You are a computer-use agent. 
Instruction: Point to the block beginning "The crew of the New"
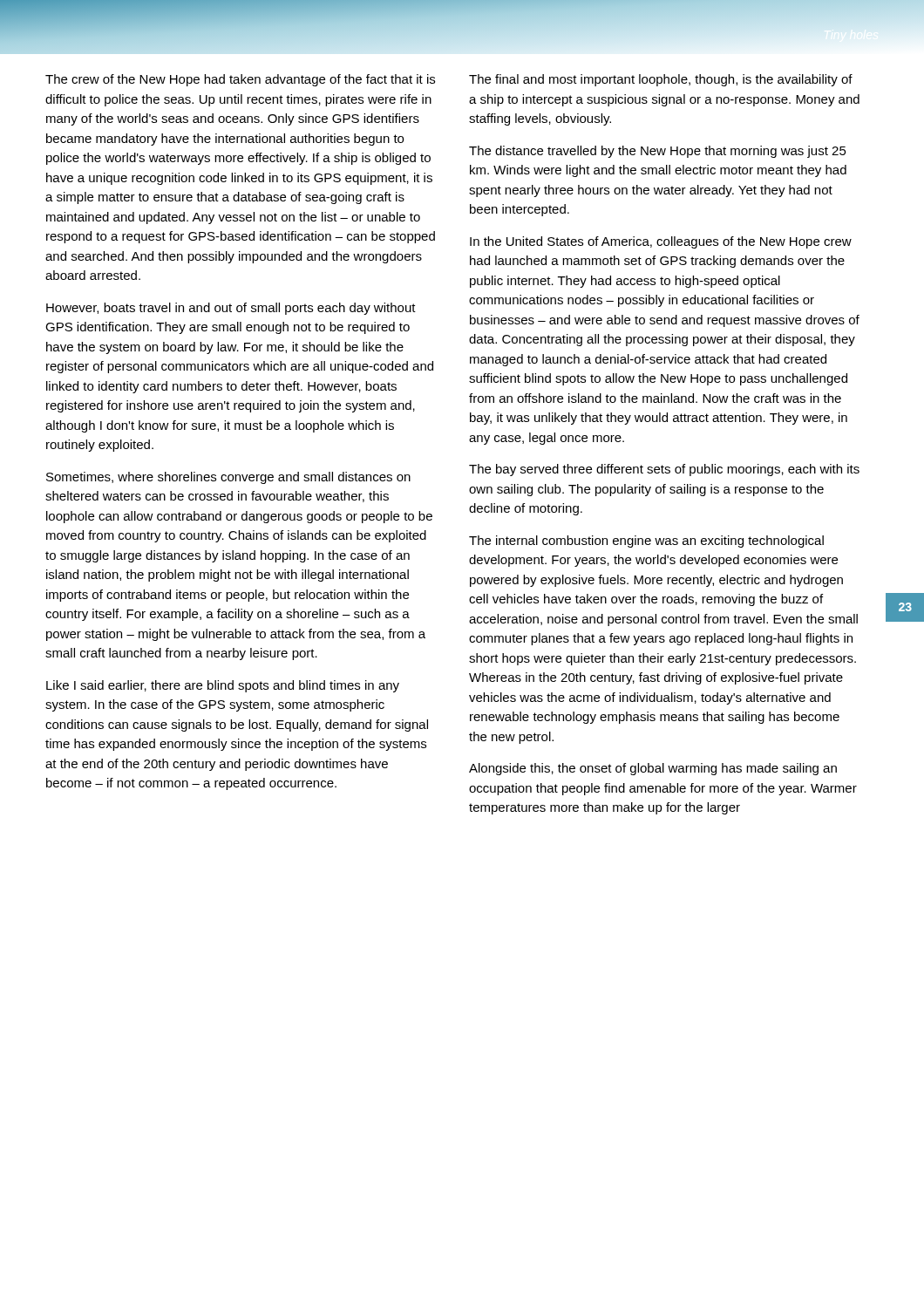pos(241,178)
